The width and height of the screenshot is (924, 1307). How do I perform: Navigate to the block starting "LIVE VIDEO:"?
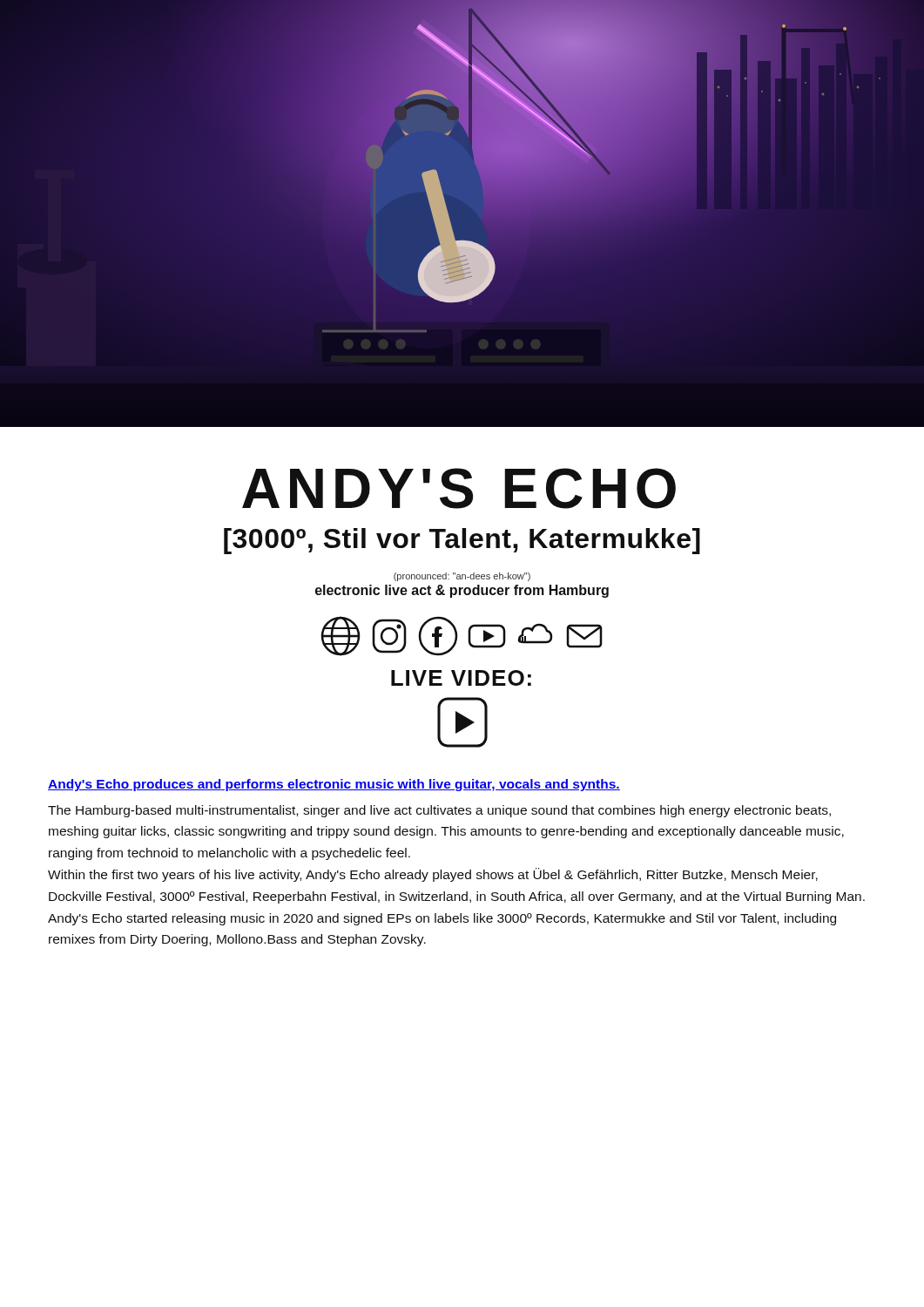[462, 678]
